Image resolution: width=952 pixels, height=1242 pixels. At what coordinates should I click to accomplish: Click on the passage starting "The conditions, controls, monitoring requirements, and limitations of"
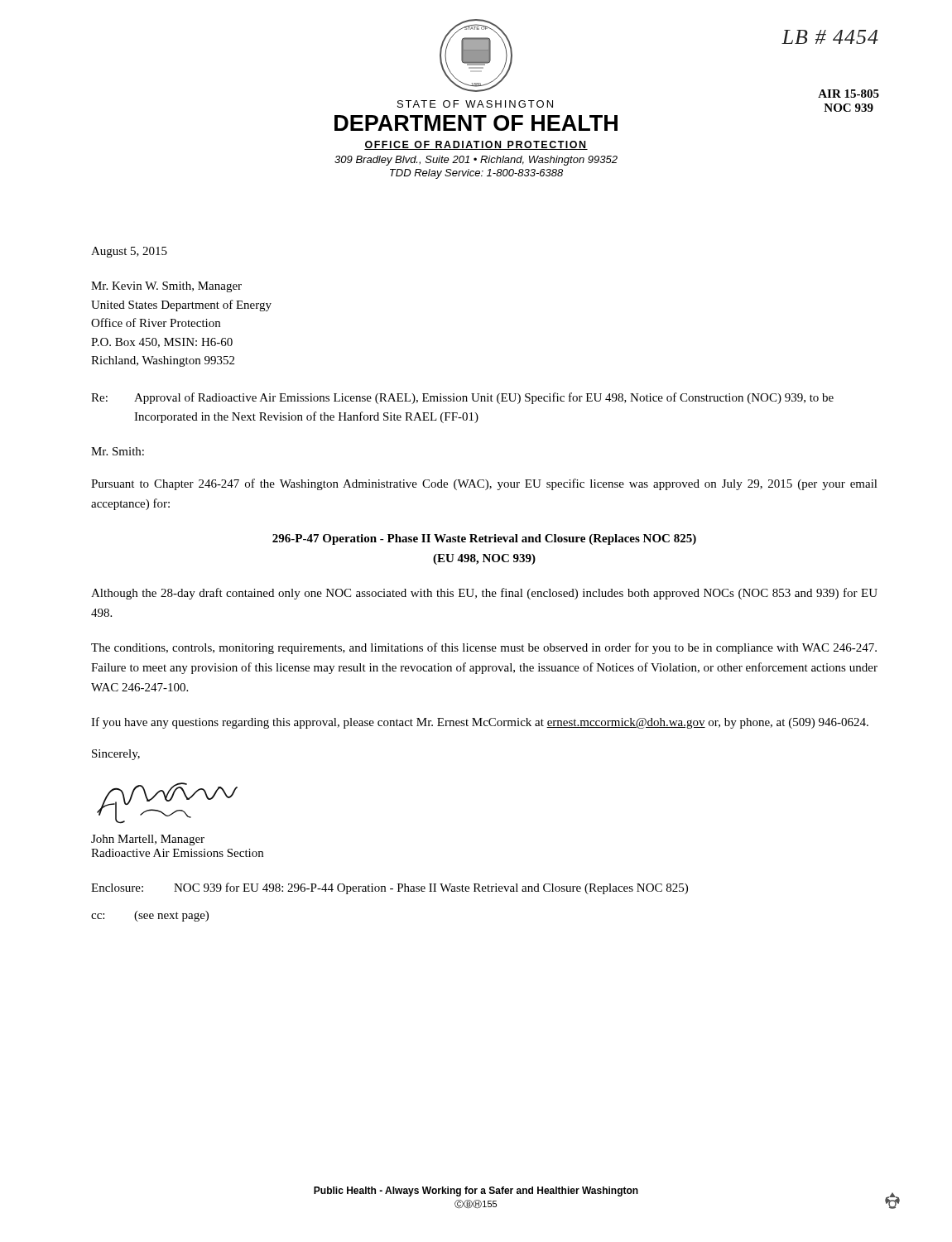point(484,667)
